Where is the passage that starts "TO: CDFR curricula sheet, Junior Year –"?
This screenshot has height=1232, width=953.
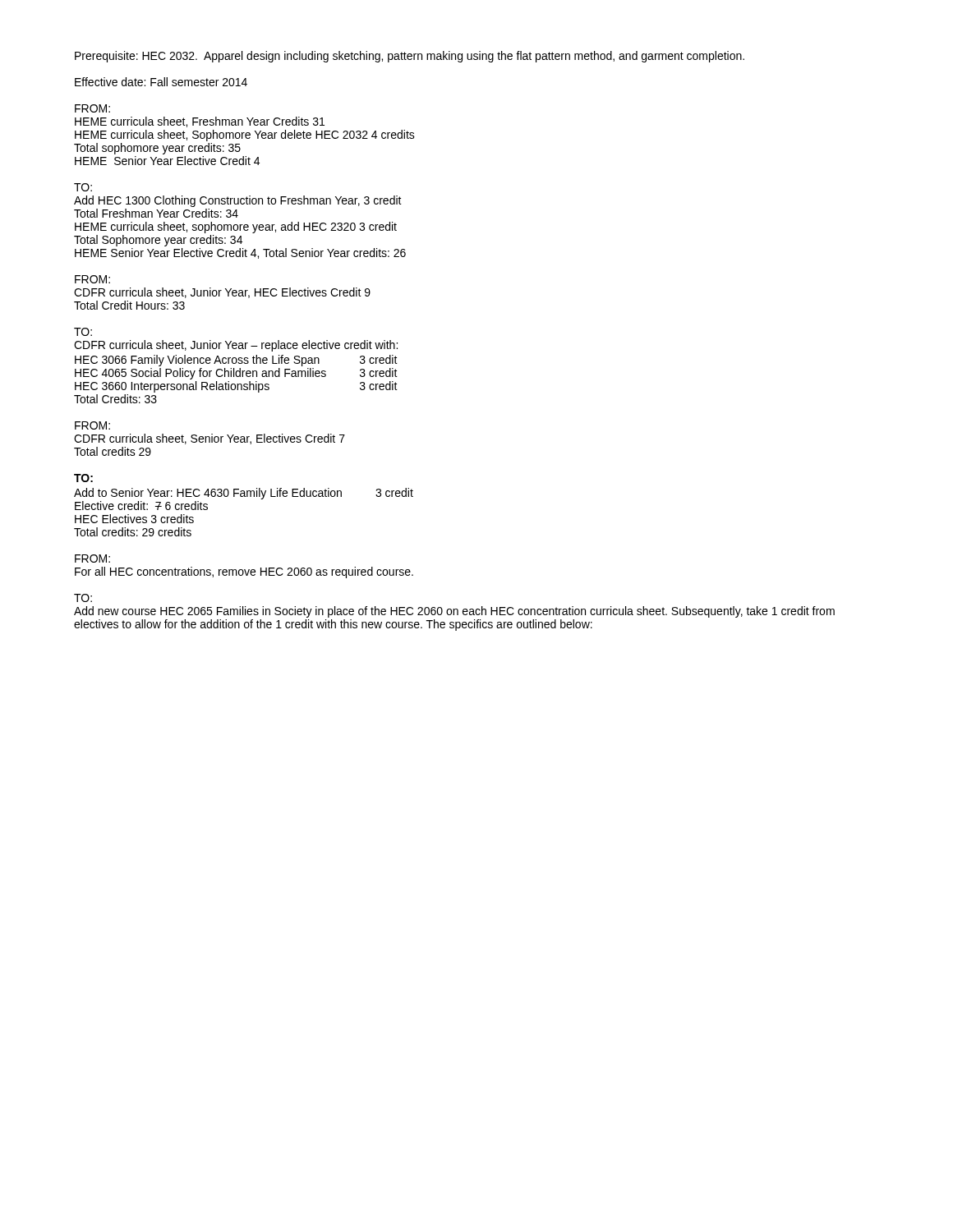coord(236,365)
